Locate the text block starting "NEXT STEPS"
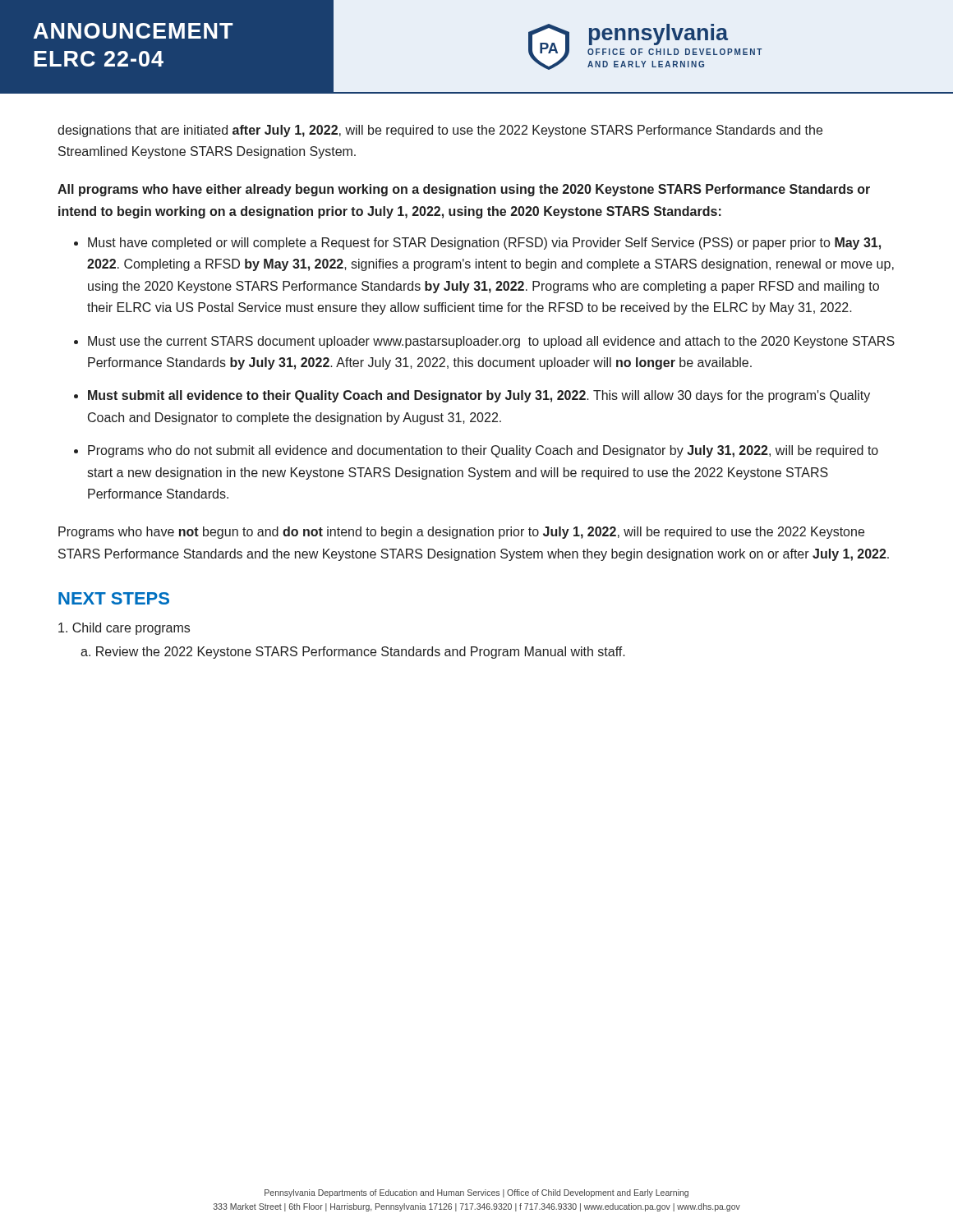Screen dimensions: 1232x953 click(114, 598)
